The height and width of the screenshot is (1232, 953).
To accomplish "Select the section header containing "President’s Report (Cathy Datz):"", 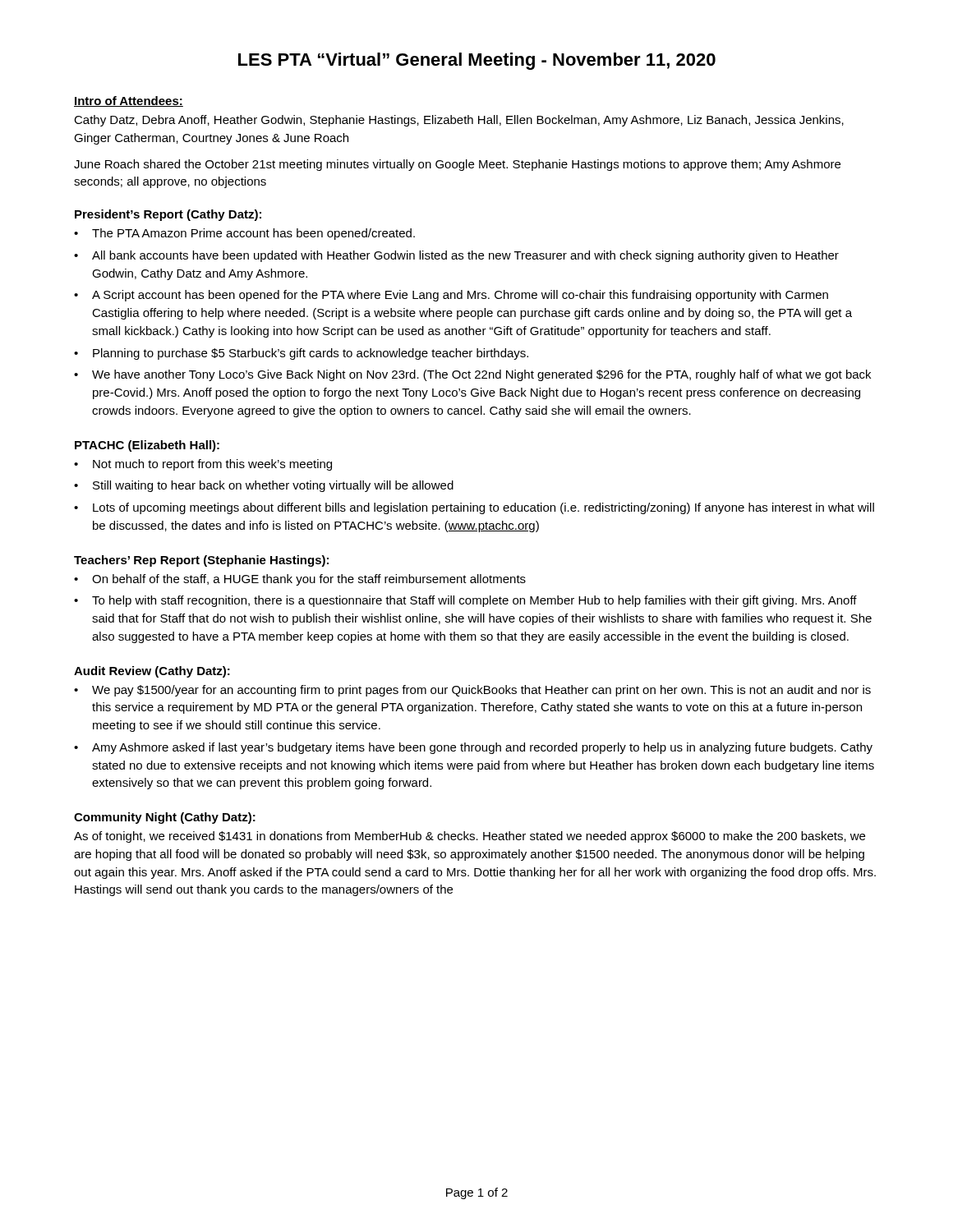I will tap(168, 214).
